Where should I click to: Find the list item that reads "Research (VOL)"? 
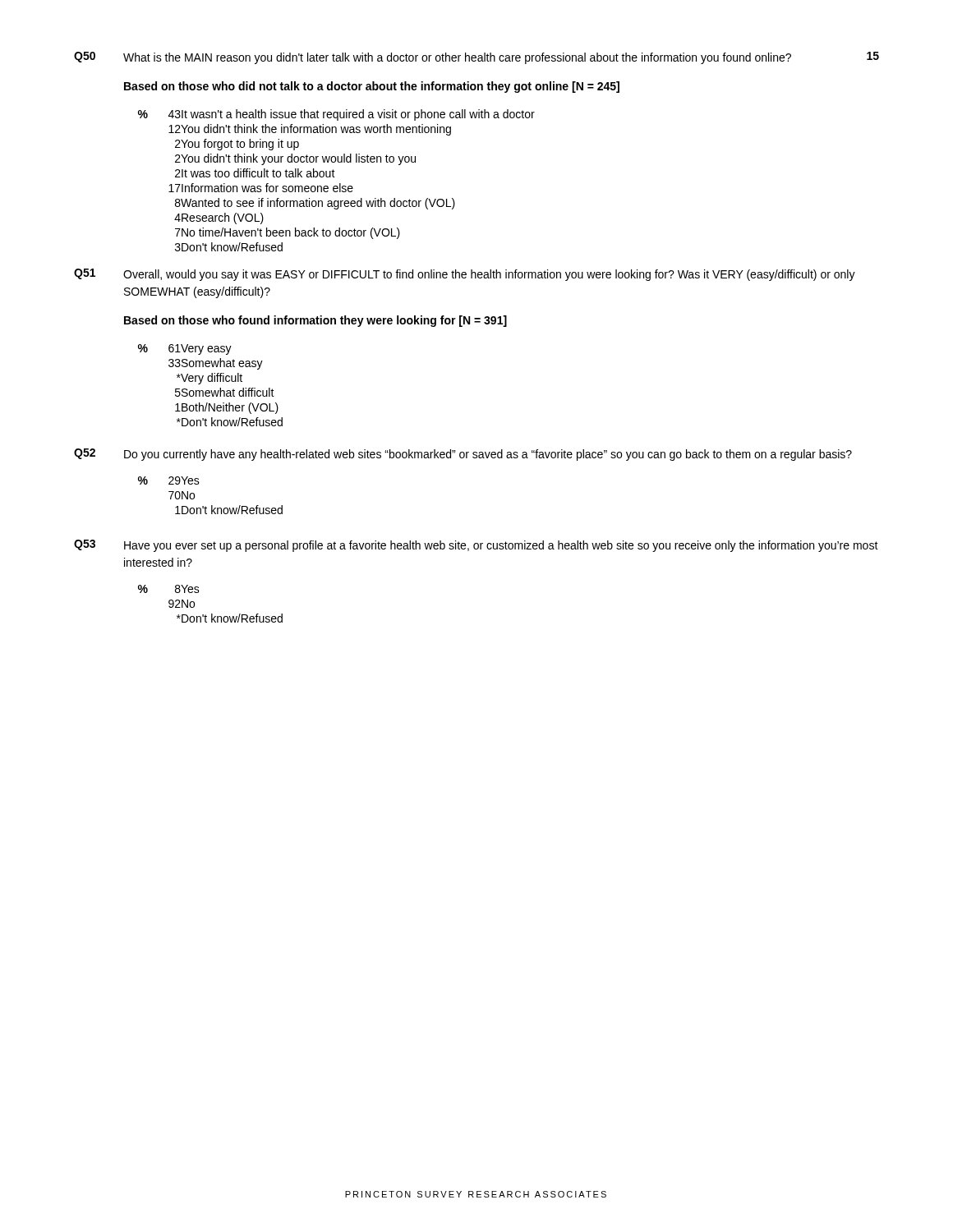222,218
